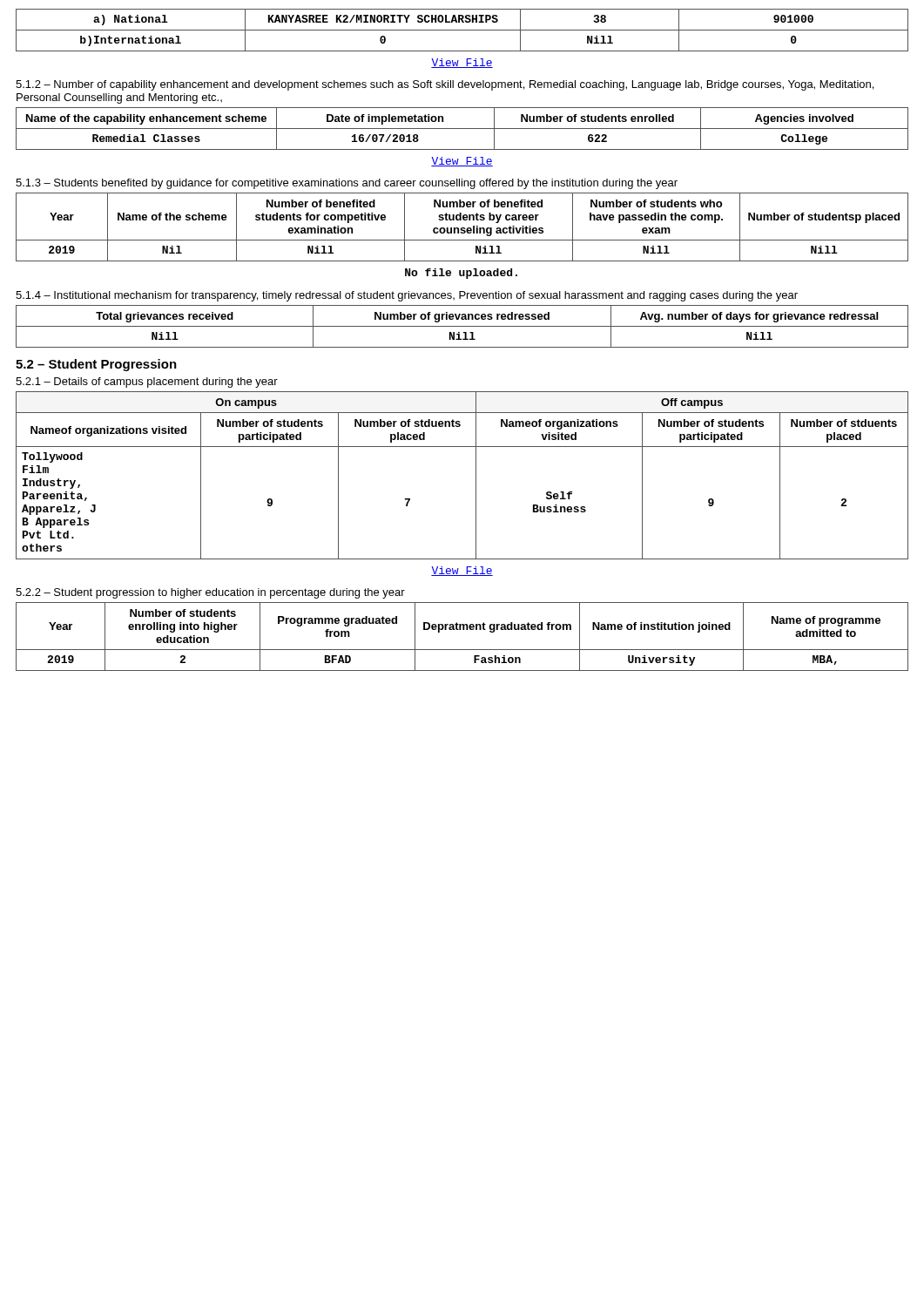Click on the table containing "Name of programme admitted to"

[x=462, y=637]
